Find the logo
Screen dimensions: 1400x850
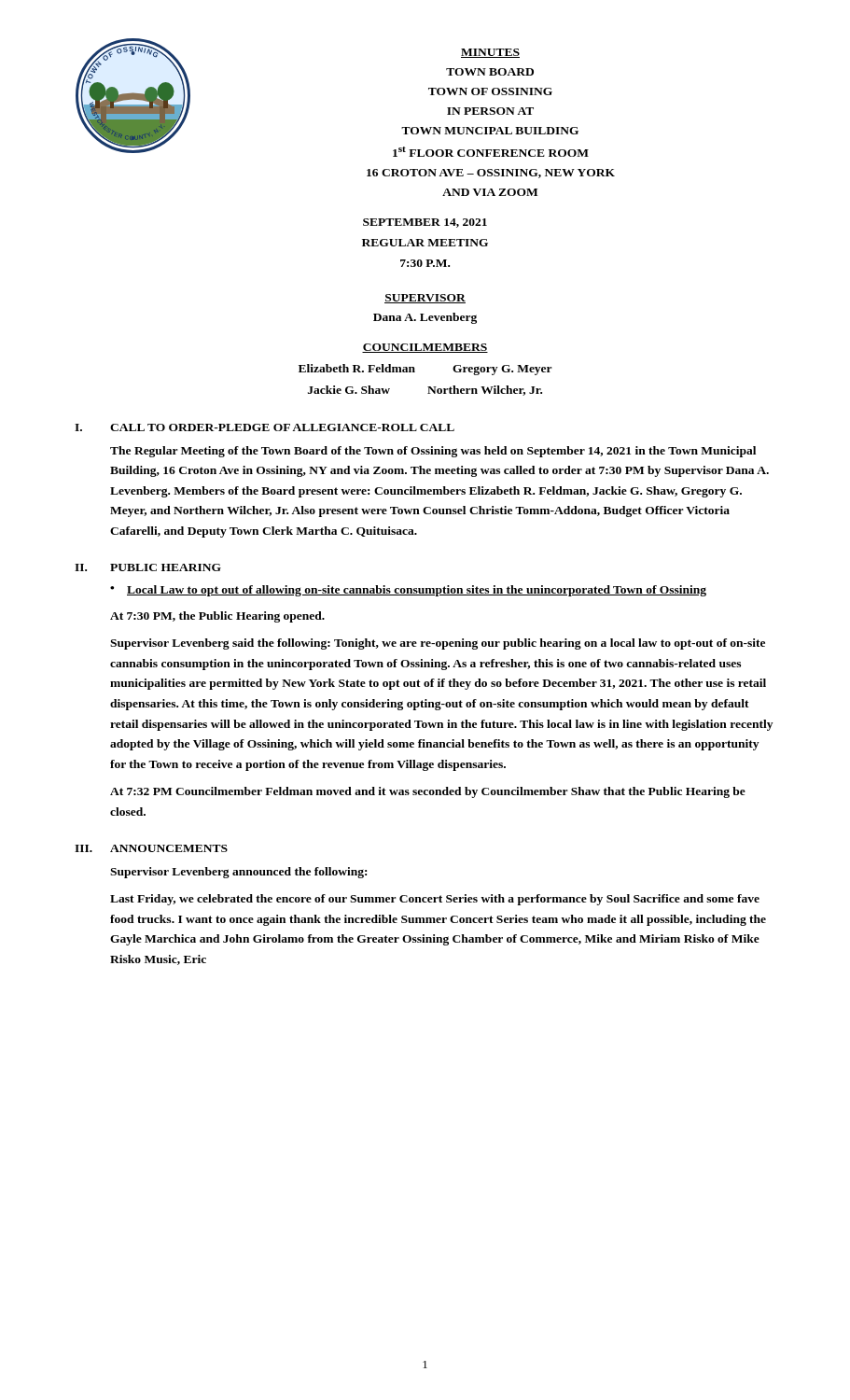(x=135, y=98)
